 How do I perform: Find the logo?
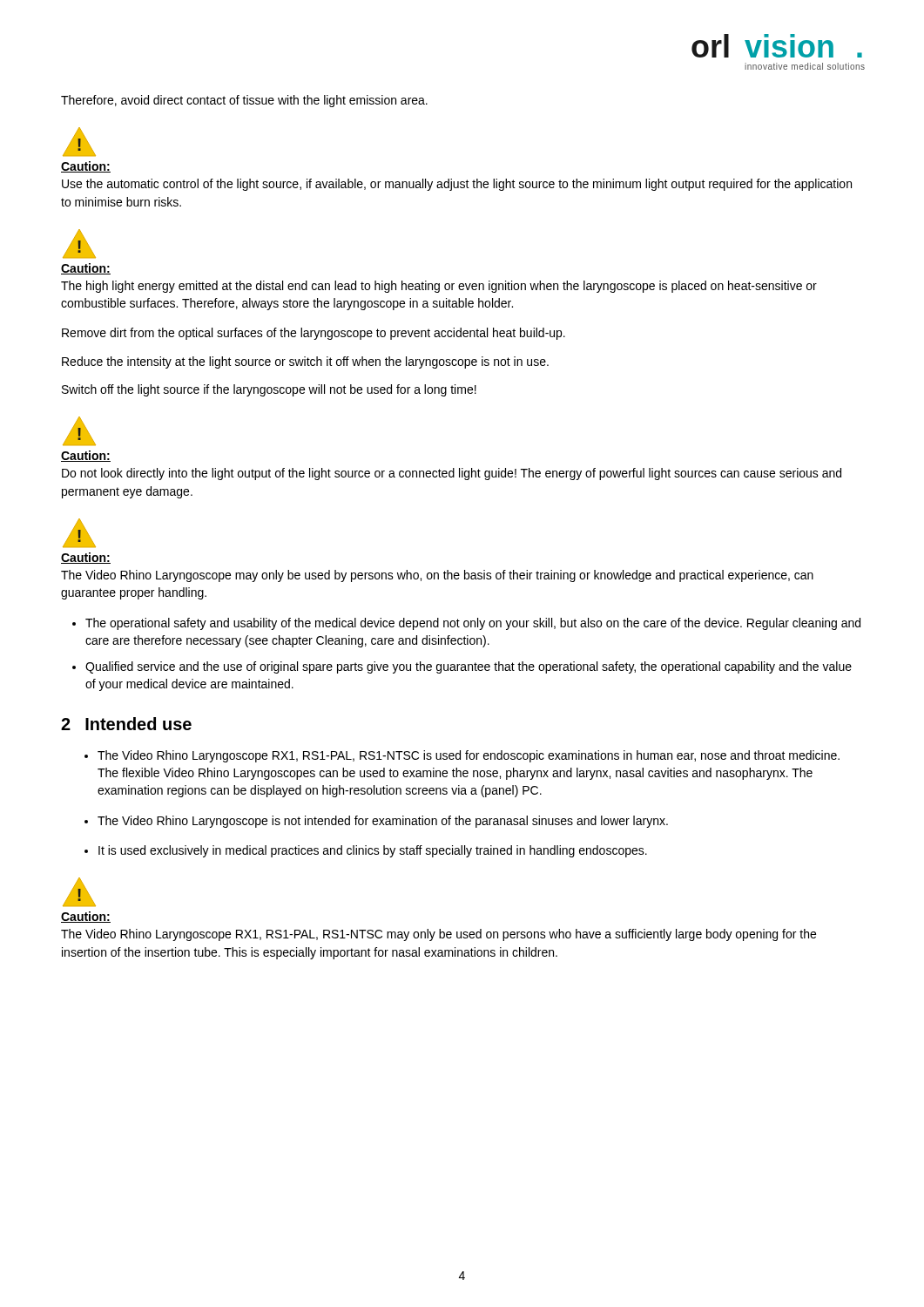coord(786,51)
